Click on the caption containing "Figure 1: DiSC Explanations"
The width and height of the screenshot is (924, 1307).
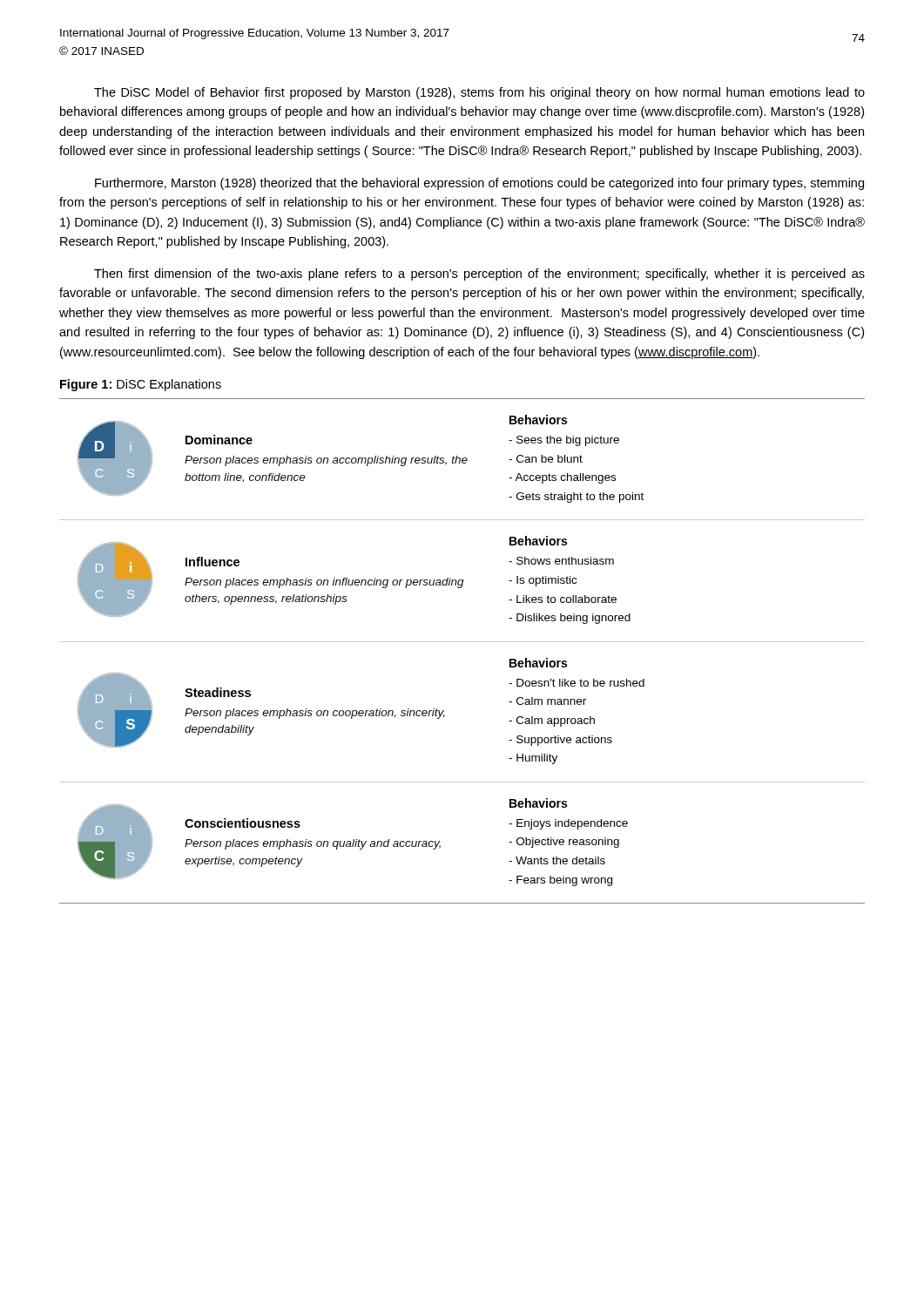click(x=140, y=384)
